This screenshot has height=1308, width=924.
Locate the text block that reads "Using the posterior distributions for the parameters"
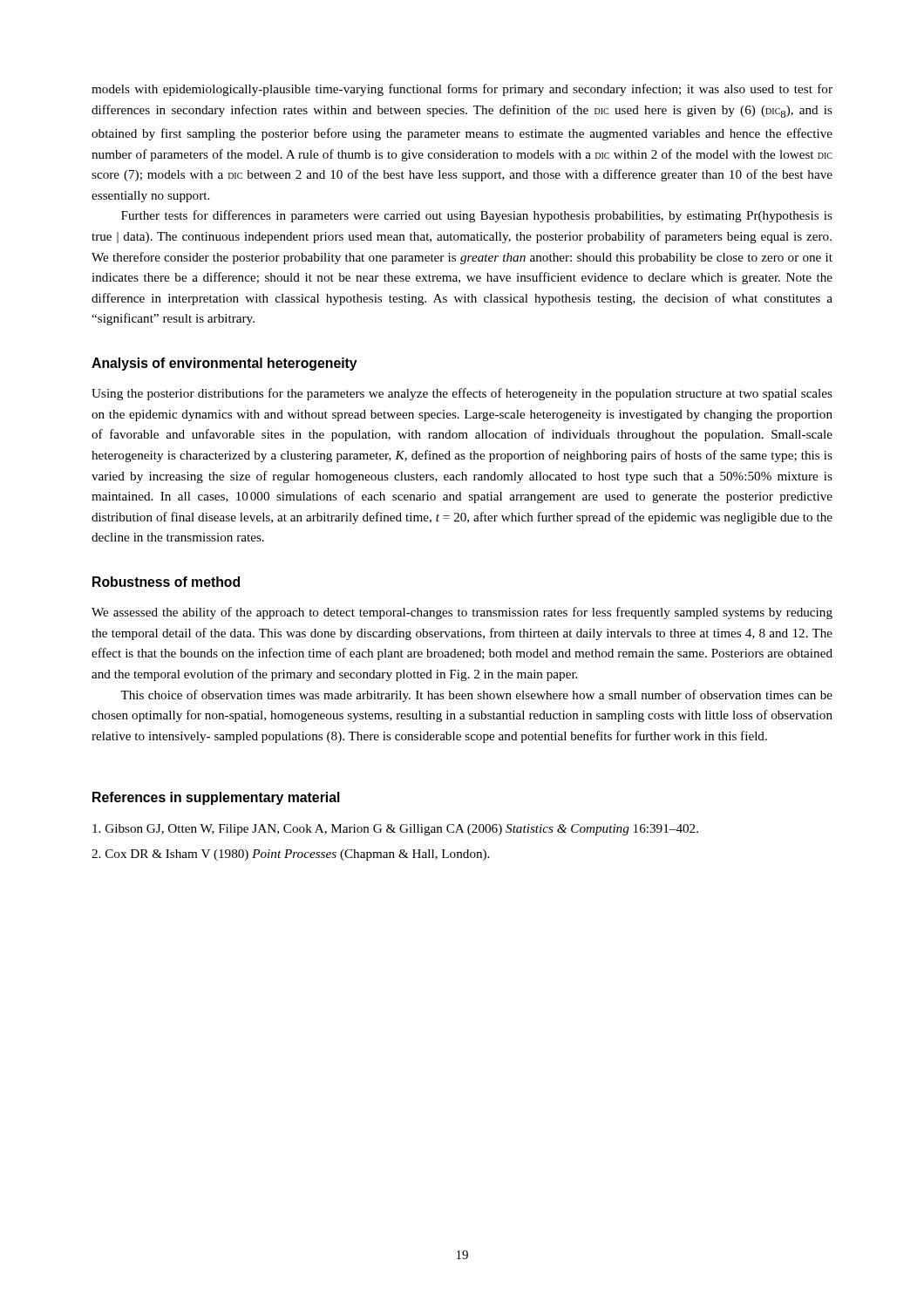point(462,465)
